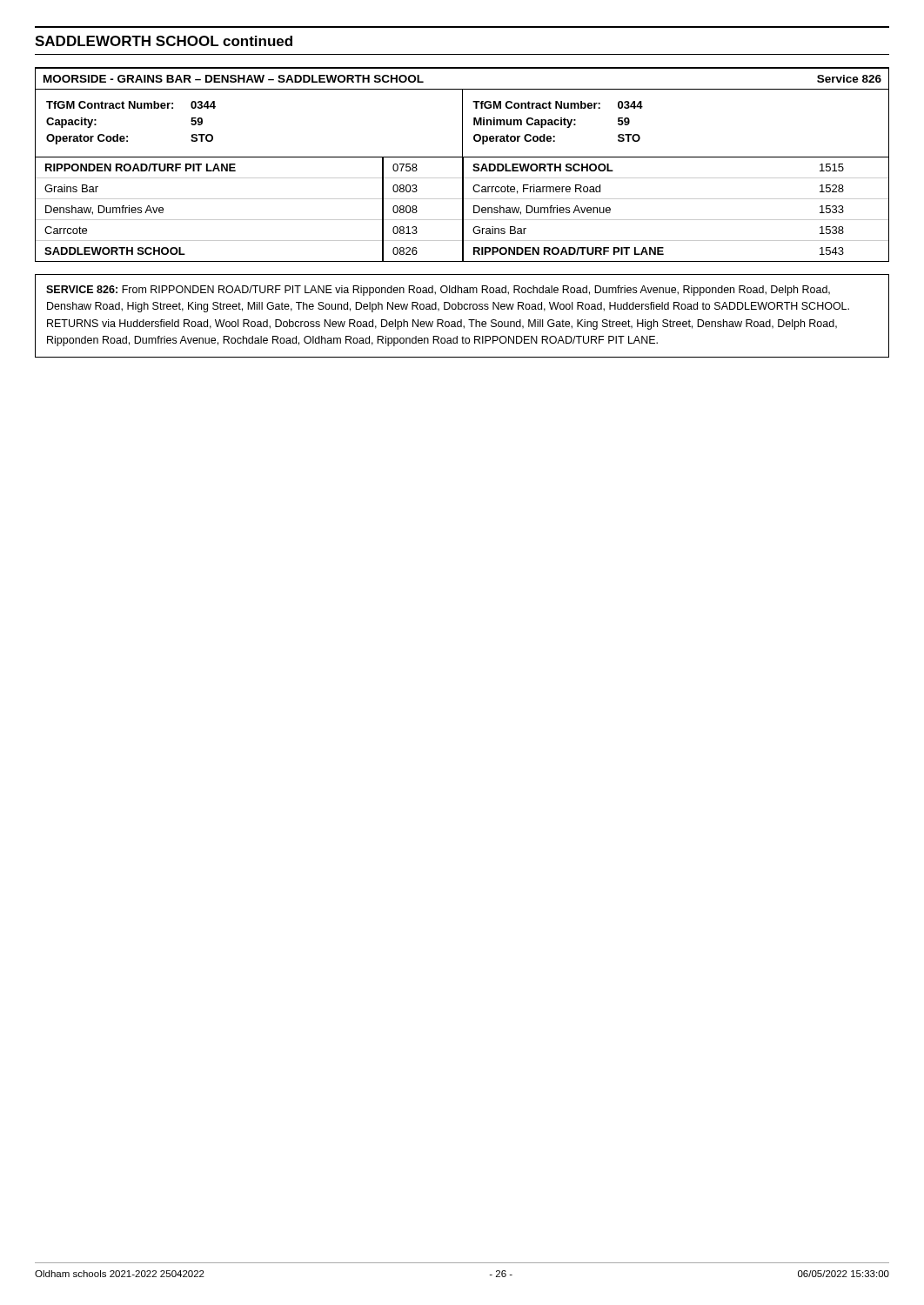Locate the section header that reads "MOORSIDE - GRAINS"
The width and height of the screenshot is (924, 1305).
[x=462, y=79]
